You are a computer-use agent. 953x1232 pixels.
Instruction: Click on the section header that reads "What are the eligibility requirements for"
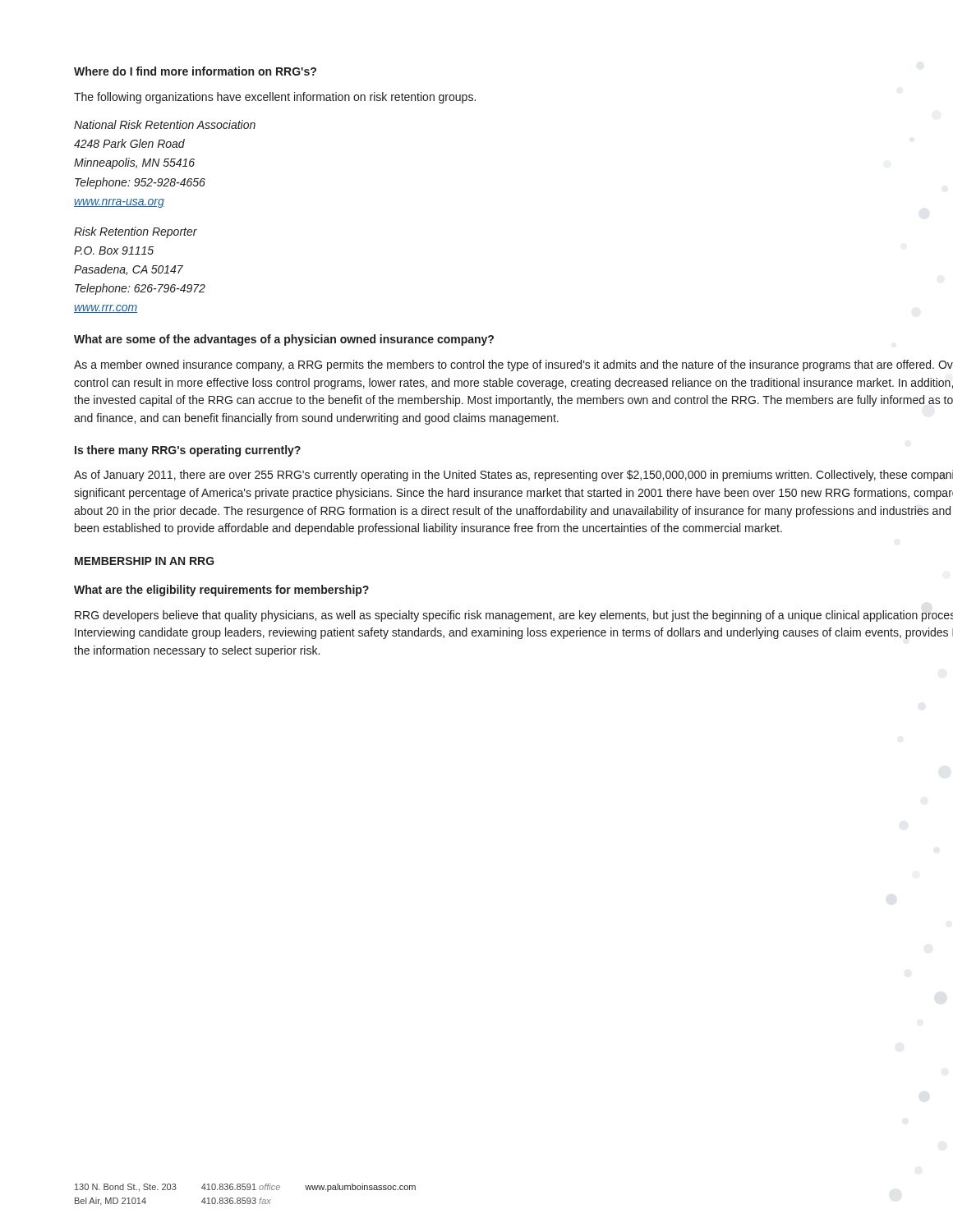point(222,590)
